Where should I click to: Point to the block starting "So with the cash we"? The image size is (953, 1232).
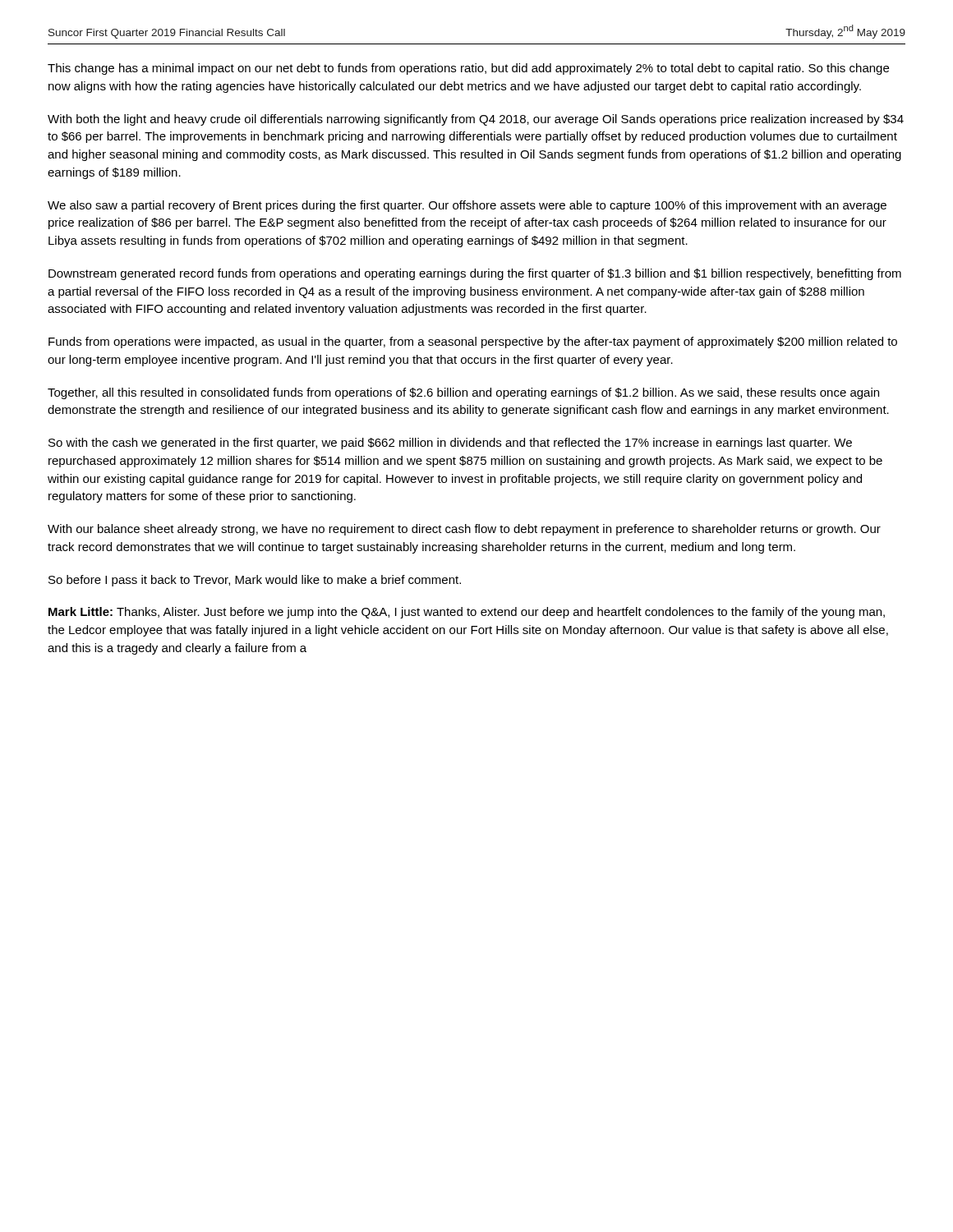[x=465, y=469]
